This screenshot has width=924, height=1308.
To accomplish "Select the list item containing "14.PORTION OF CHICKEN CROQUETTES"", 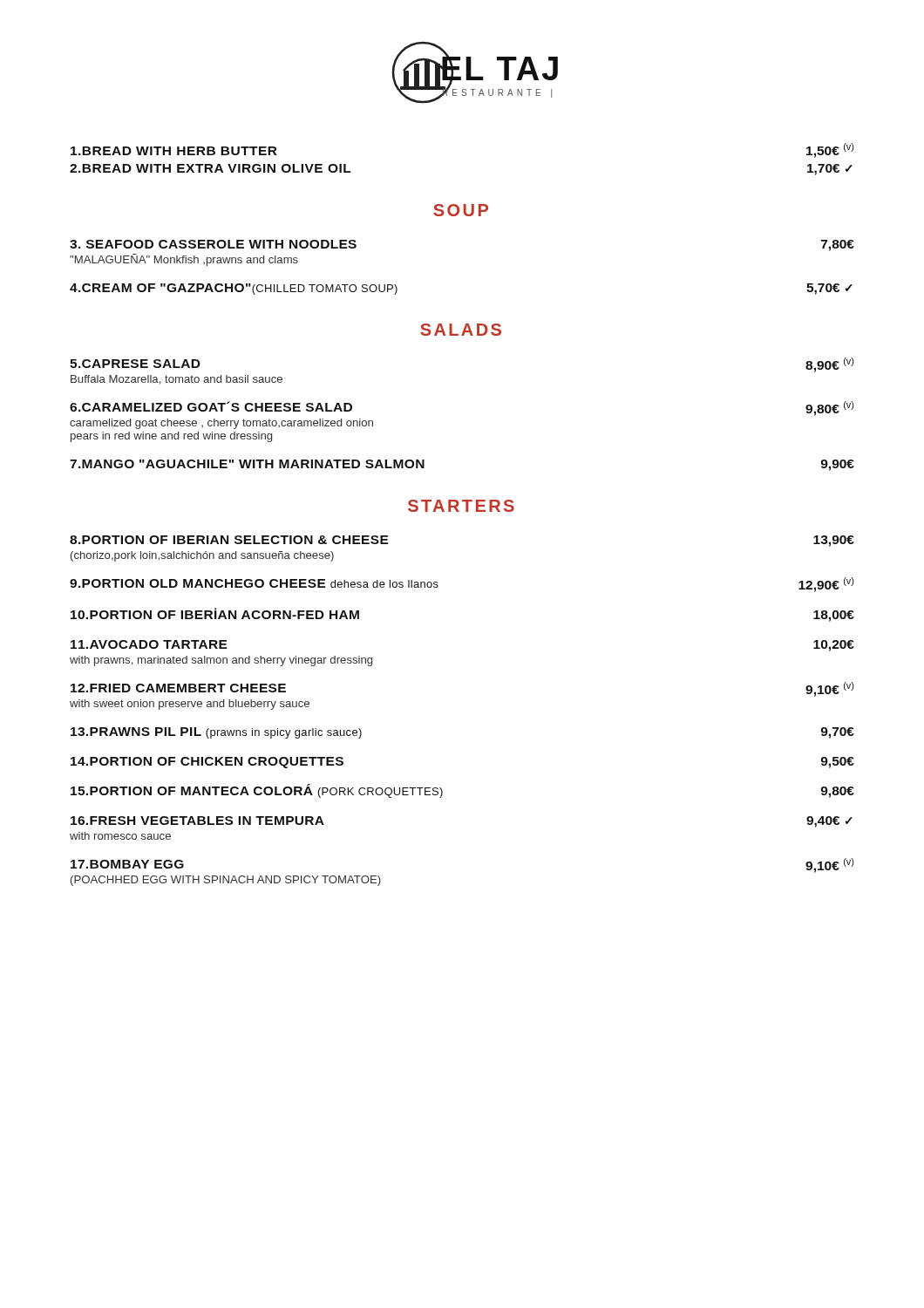I will click(209, 764).
